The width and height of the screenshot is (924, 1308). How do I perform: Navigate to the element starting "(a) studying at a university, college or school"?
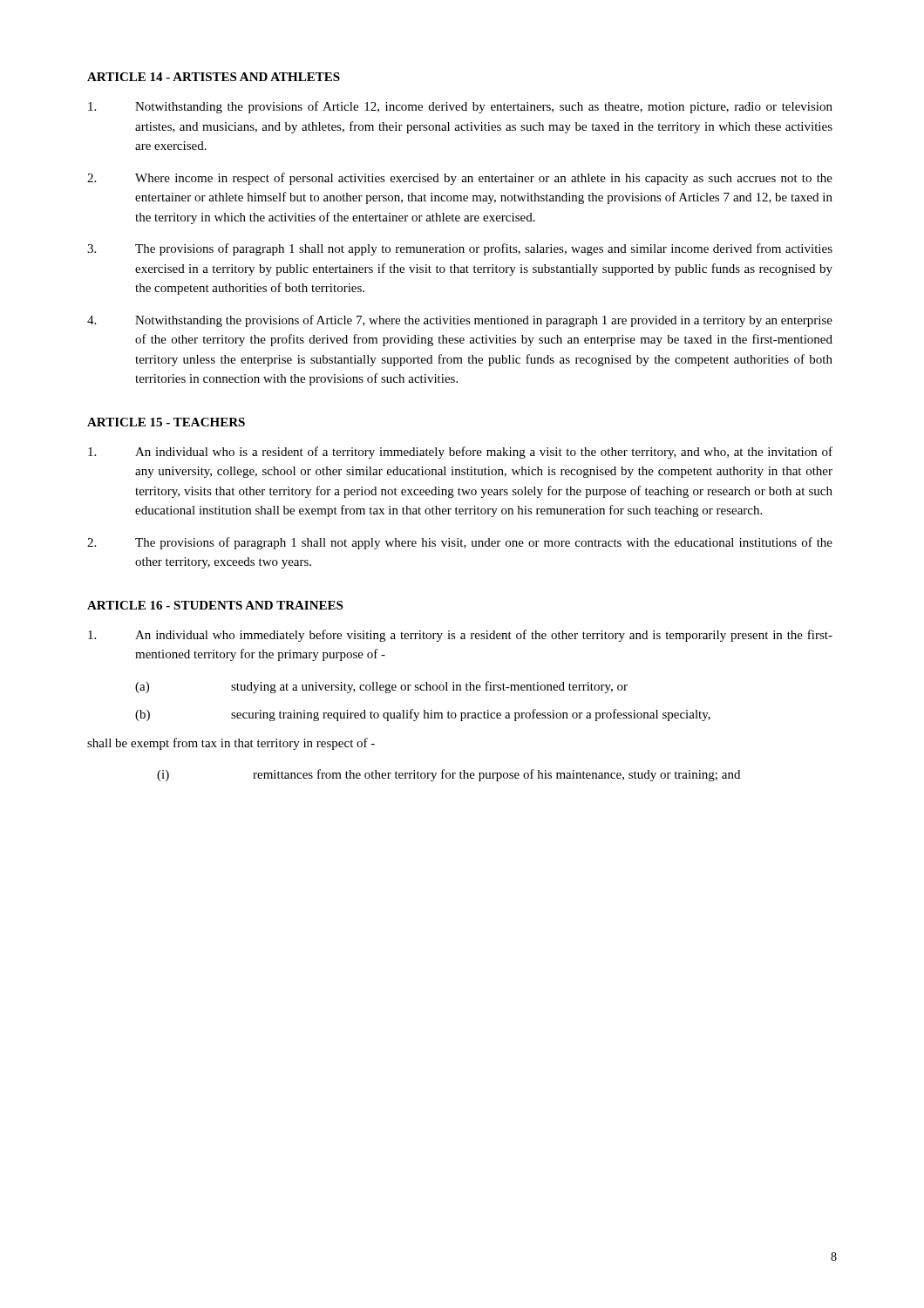pyautogui.click(x=462, y=686)
